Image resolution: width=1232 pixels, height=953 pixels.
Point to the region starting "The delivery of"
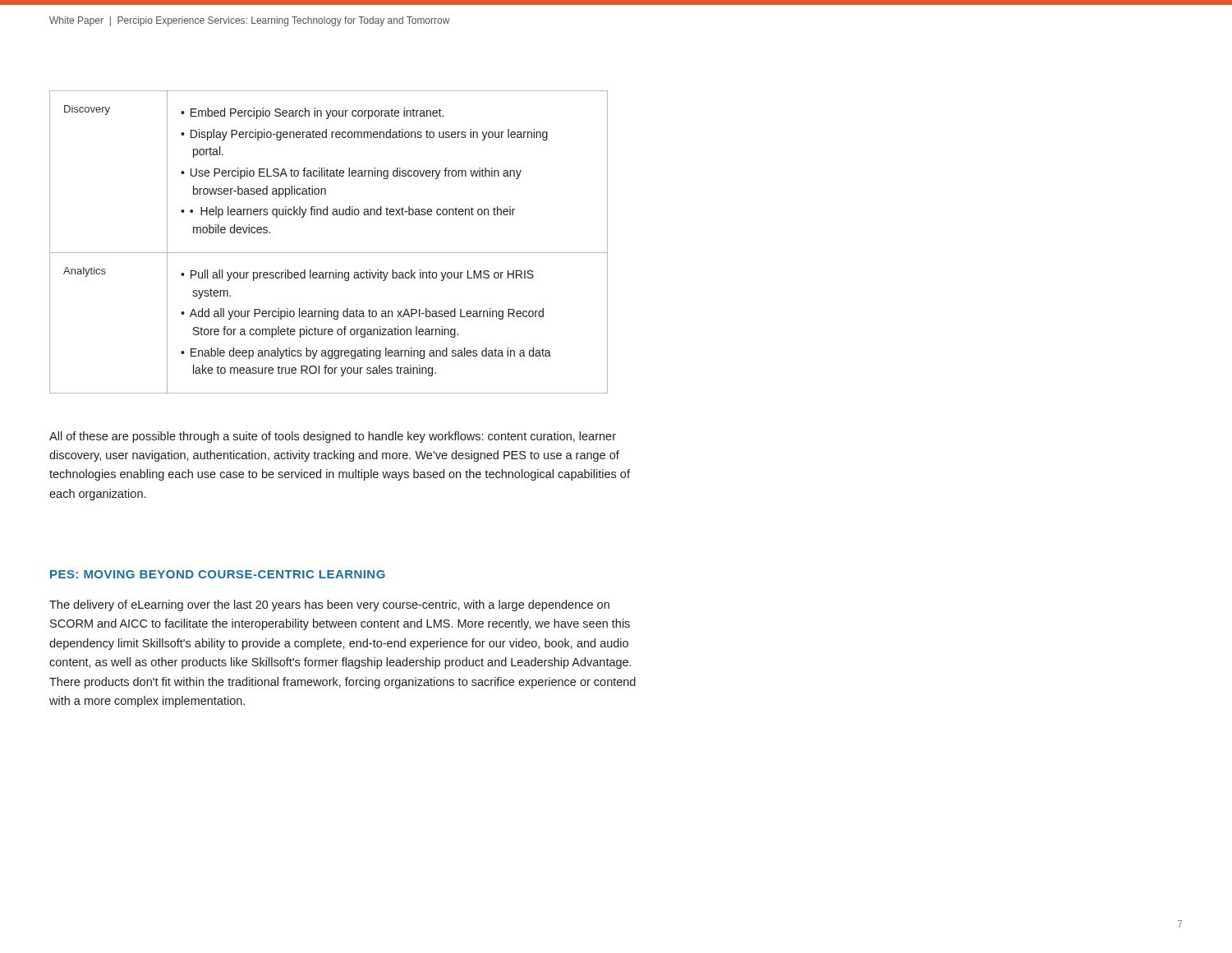coord(343,653)
